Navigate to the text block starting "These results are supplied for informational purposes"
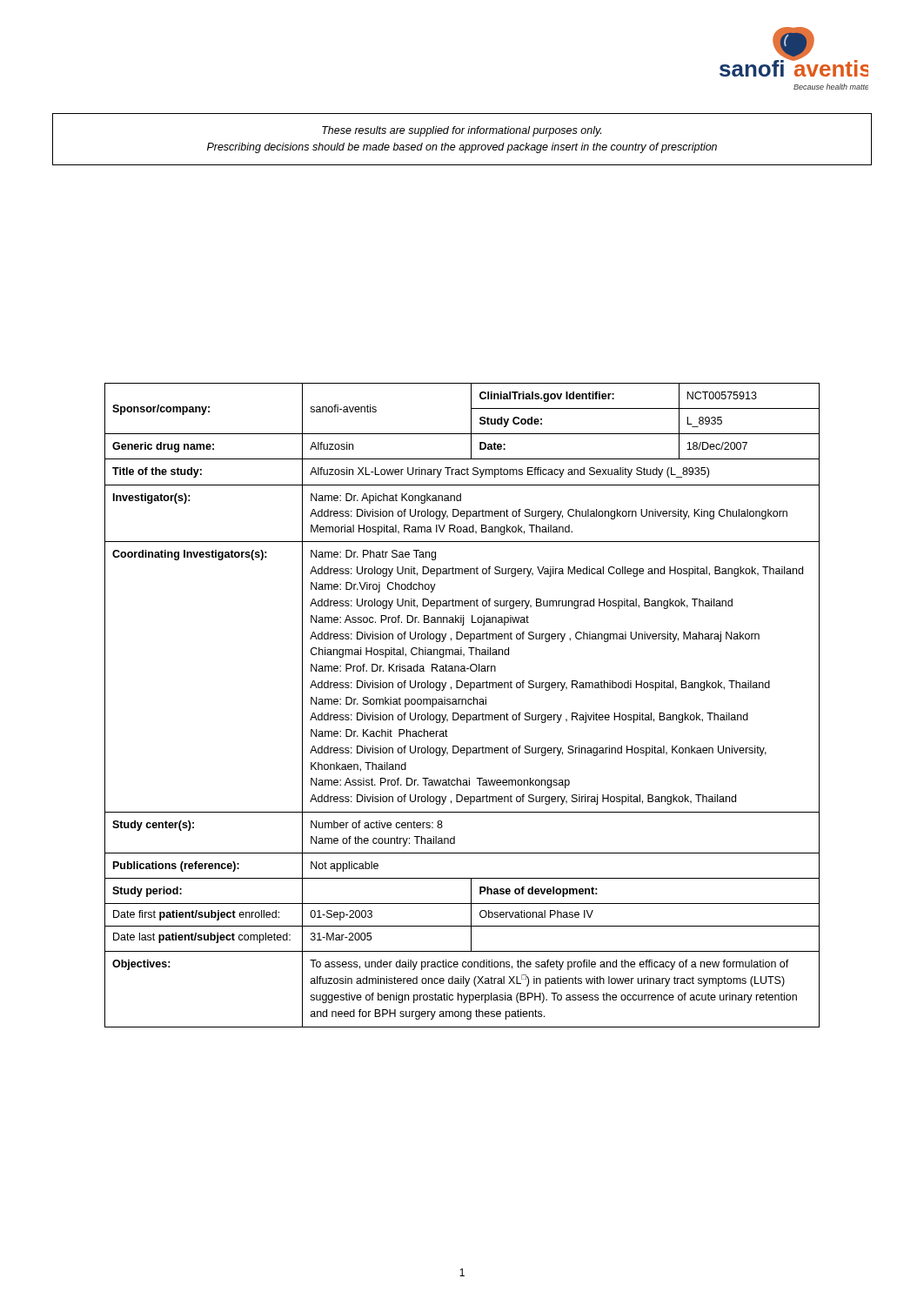Screen dimensions: 1305x924 coord(462,139)
